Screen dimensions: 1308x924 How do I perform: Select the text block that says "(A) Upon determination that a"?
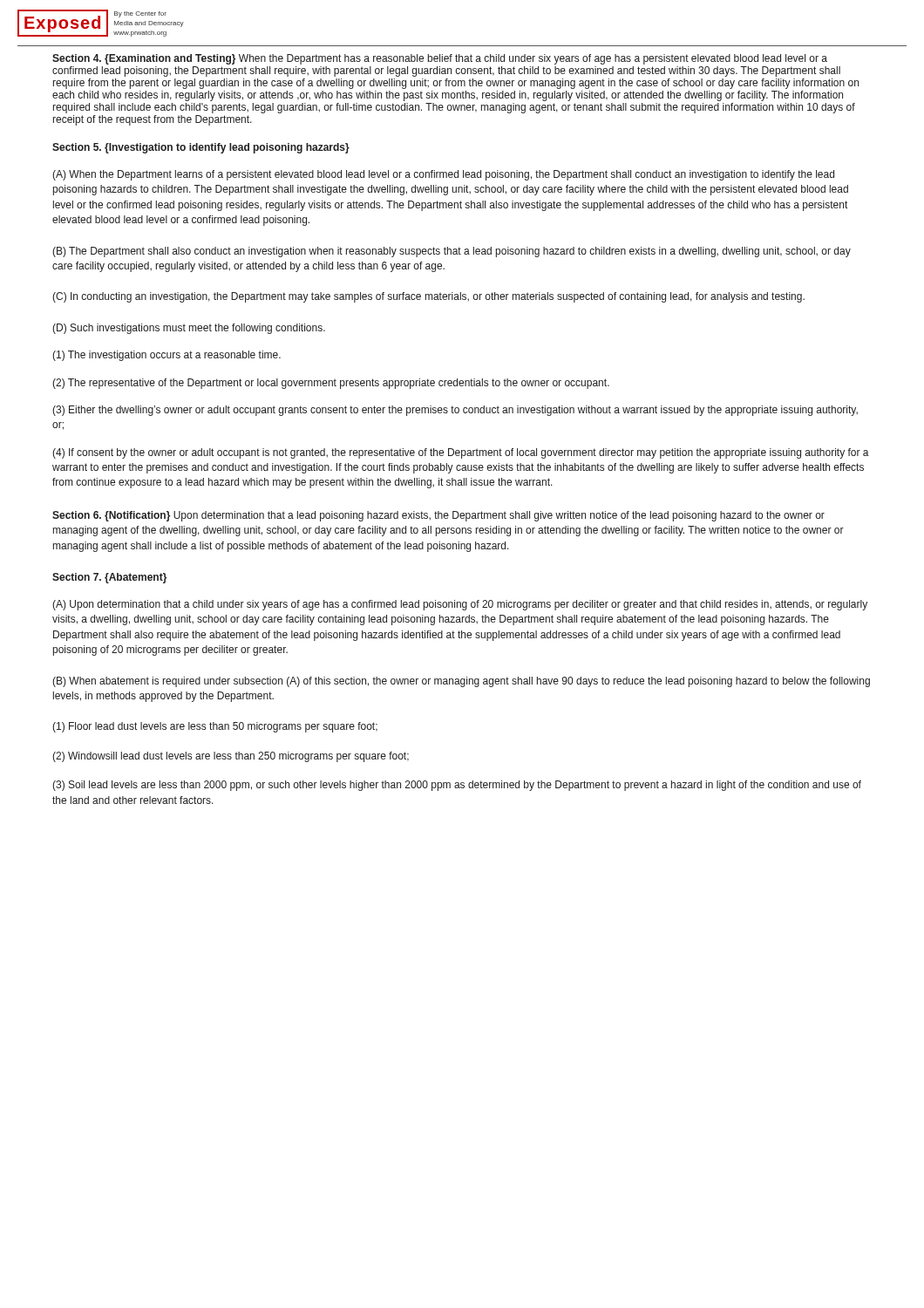coord(460,627)
